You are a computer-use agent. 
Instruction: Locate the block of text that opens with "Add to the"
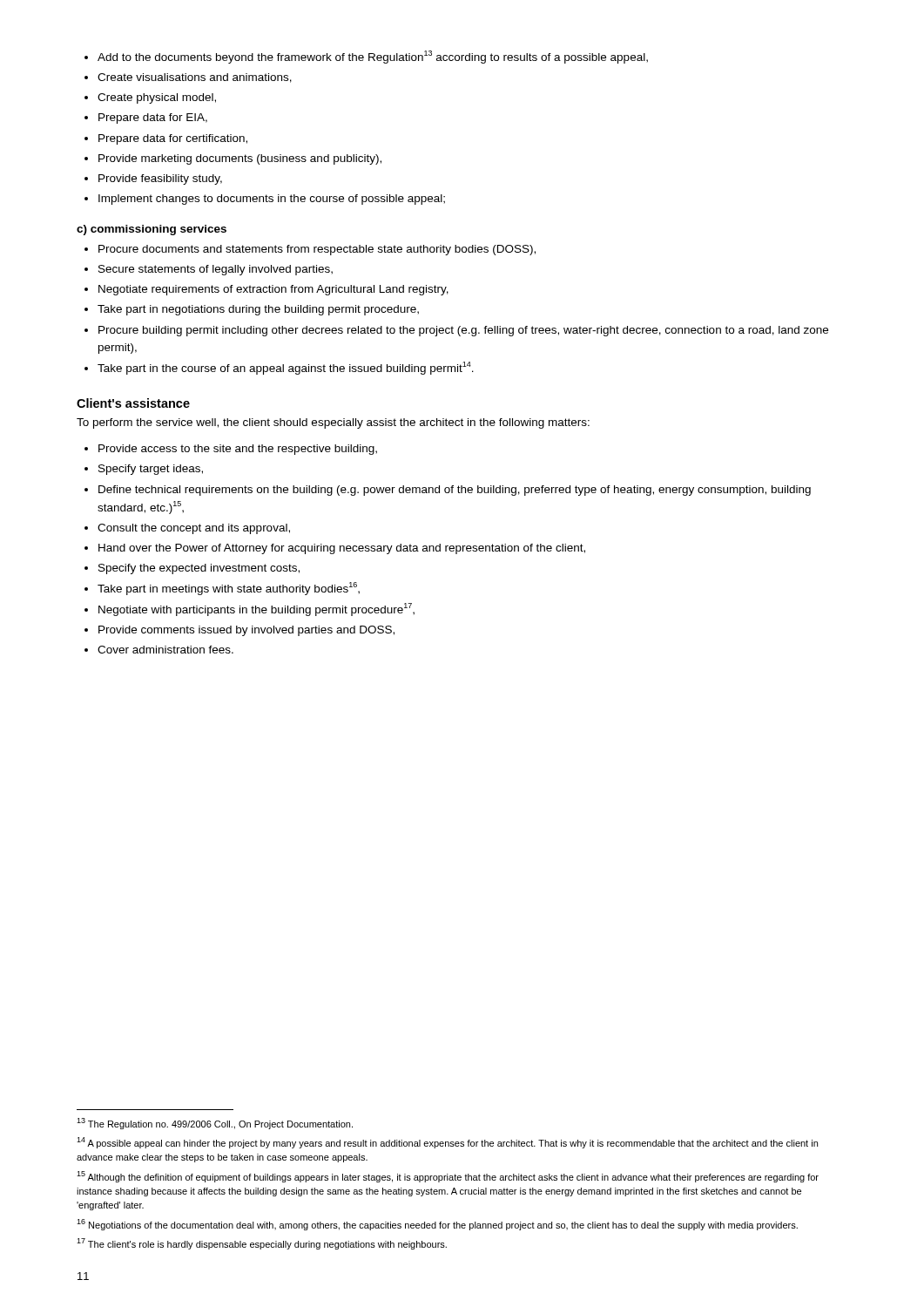pos(472,57)
